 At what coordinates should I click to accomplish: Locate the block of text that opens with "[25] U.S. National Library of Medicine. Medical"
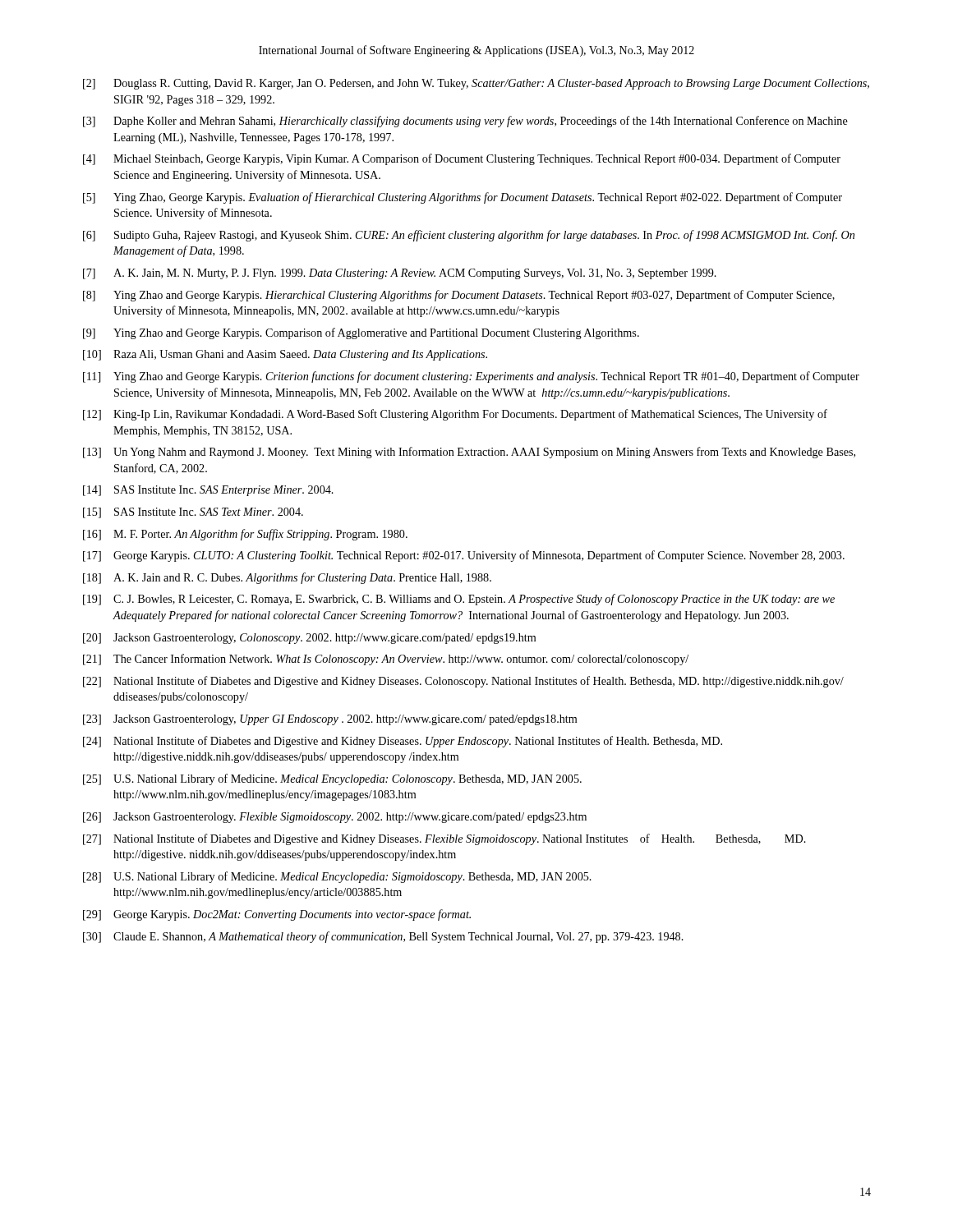tap(476, 787)
